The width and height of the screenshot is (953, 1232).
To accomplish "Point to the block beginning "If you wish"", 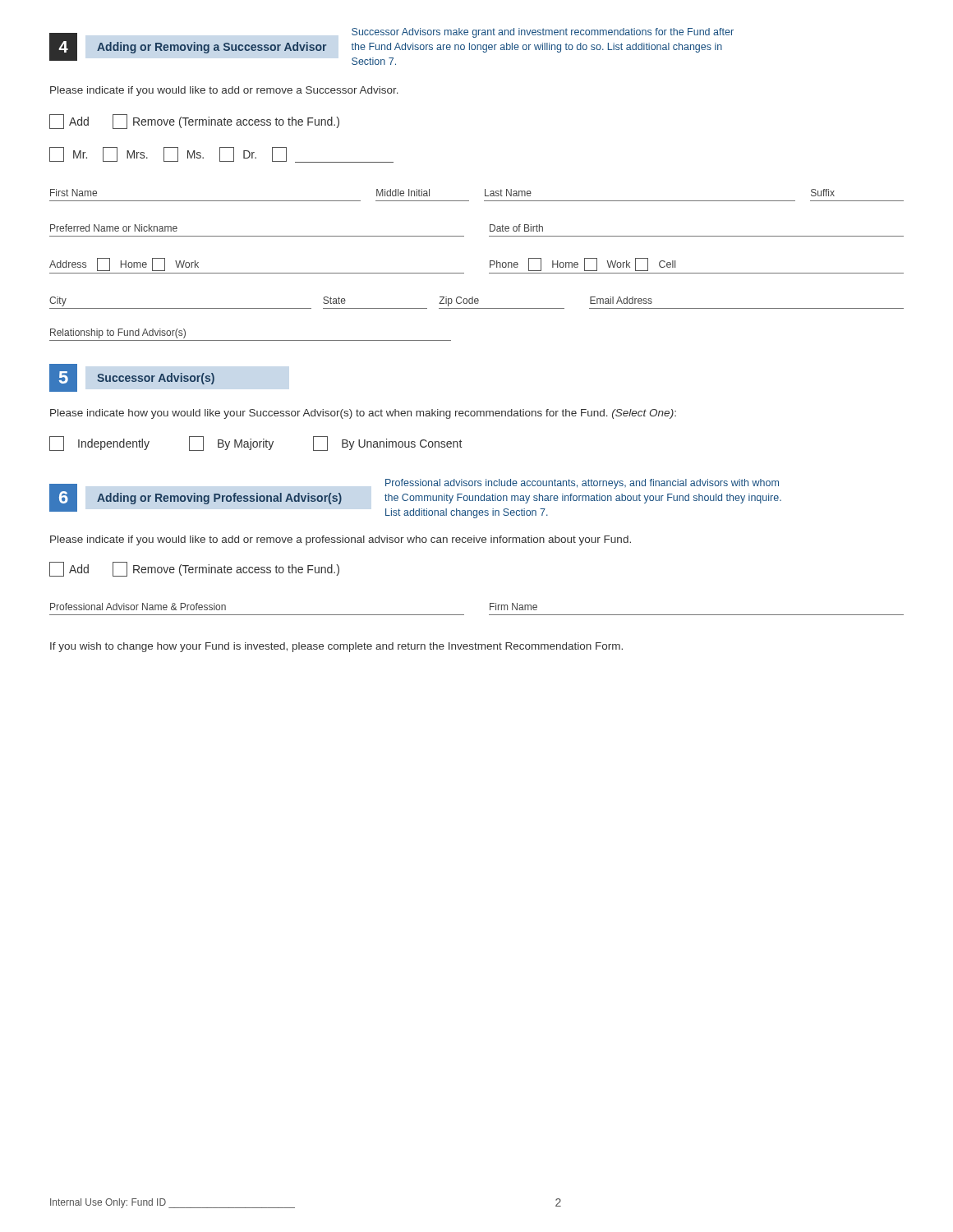I will (x=337, y=646).
